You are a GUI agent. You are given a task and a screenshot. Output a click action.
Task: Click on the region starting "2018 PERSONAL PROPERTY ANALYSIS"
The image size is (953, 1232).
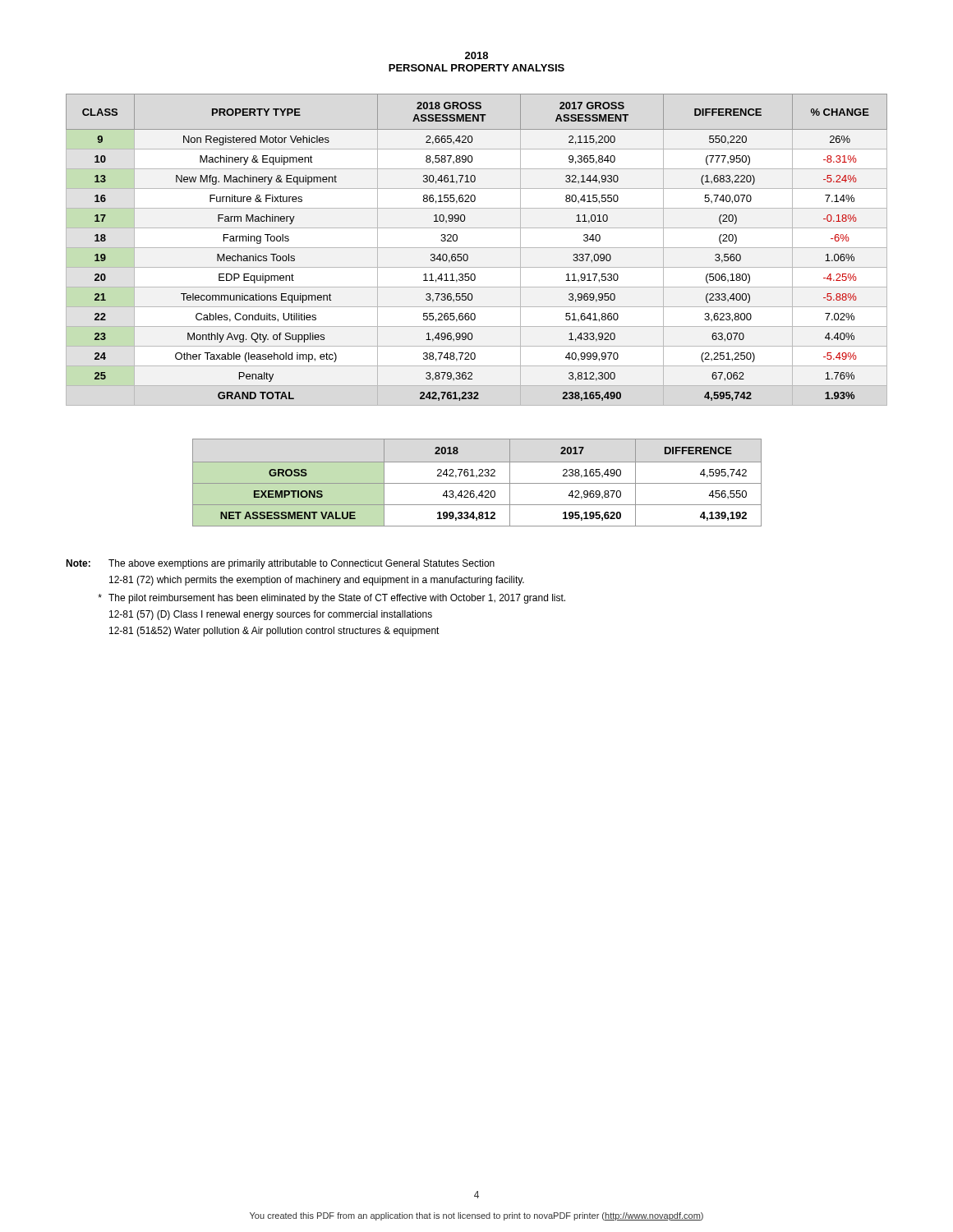[x=476, y=62]
